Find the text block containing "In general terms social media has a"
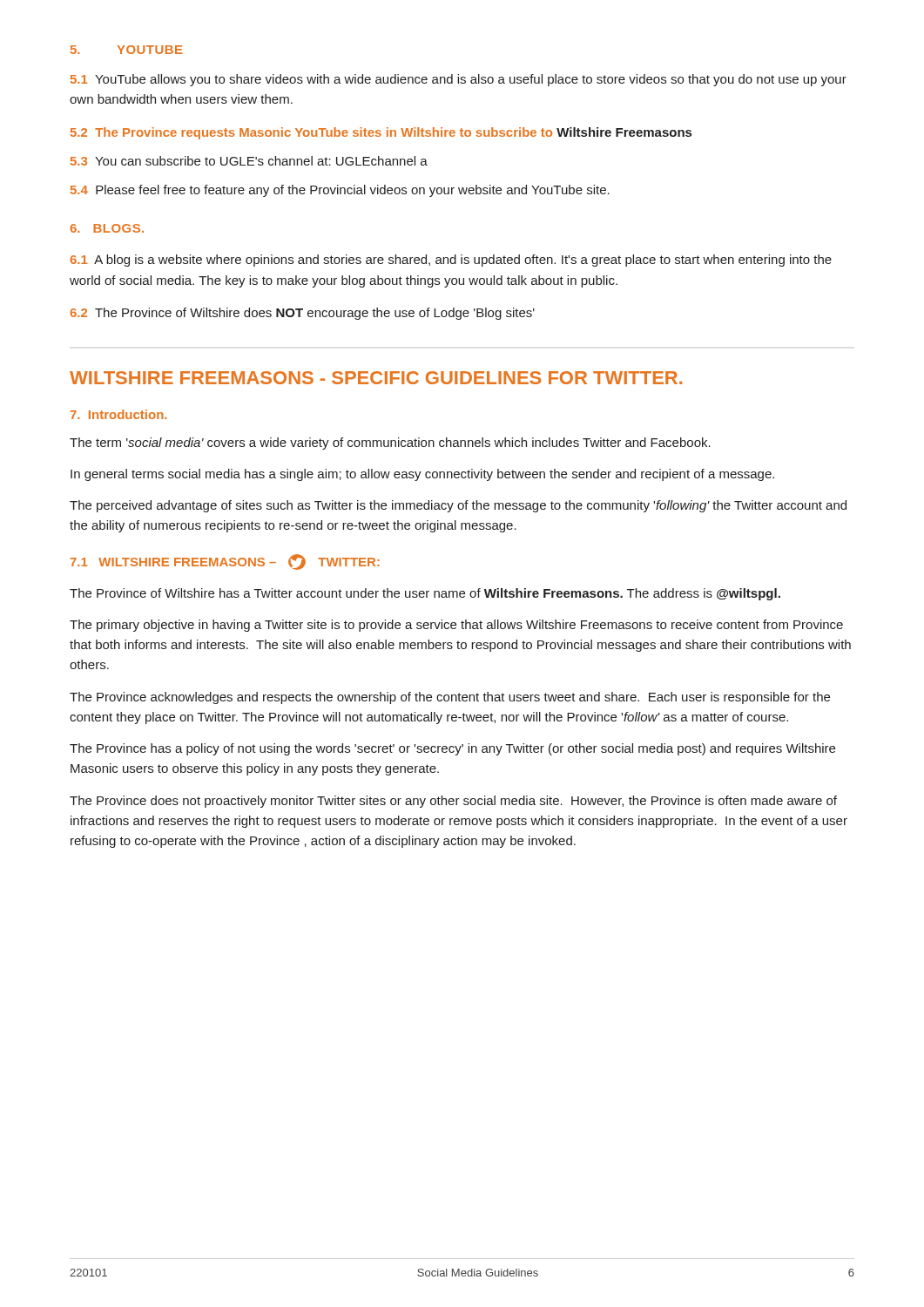924x1307 pixels. (423, 473)
